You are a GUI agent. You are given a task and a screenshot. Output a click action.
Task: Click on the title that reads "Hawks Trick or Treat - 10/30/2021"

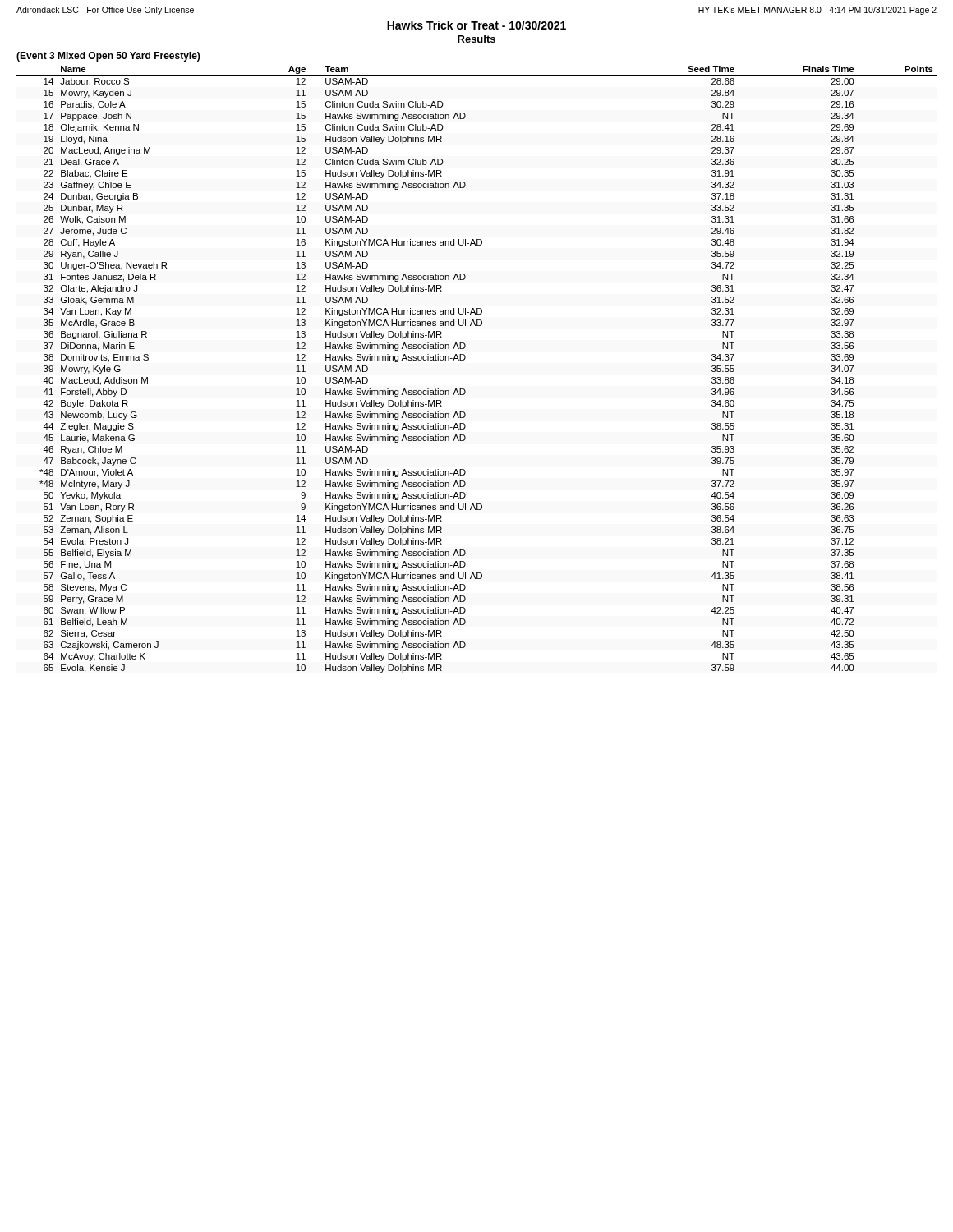476,25
